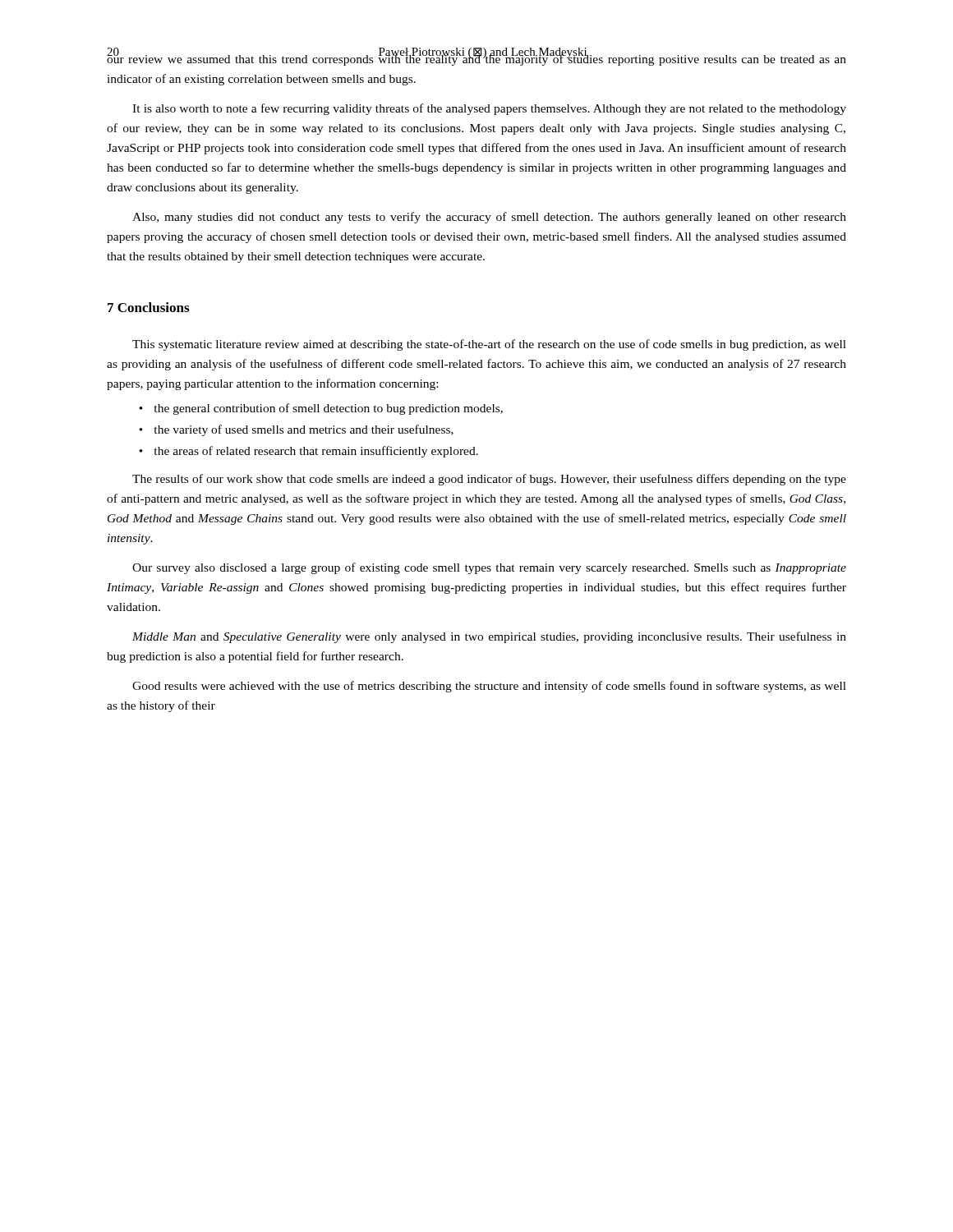Locate the region starting "It is also worth to note"
The height and width of the screenshot is (1232, 953).
pyautogui.click(x=476, y=148)
